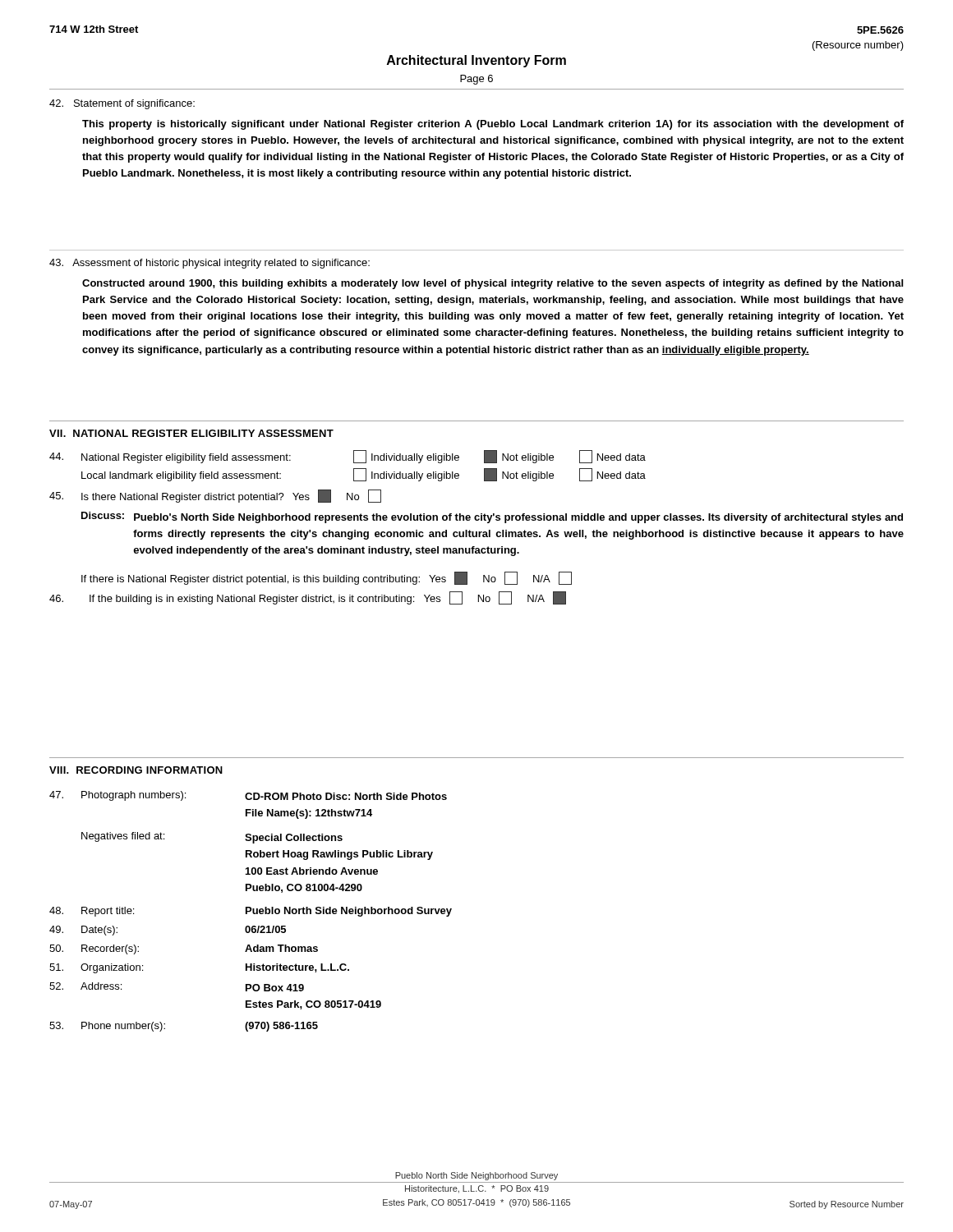Select the text containing "Page 6"

(x=476, y=78)
